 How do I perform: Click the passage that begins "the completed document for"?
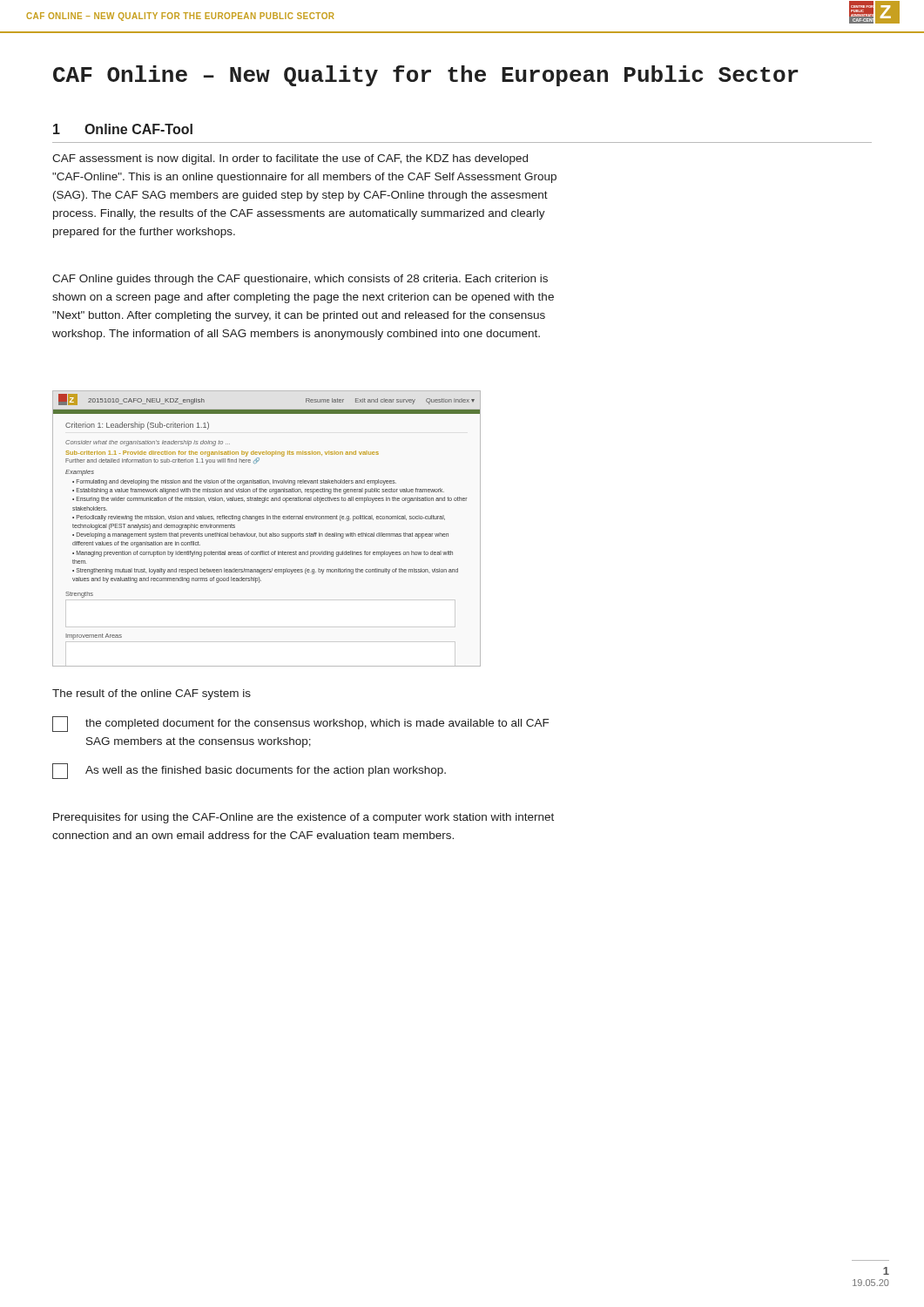(x=301, y=733)
